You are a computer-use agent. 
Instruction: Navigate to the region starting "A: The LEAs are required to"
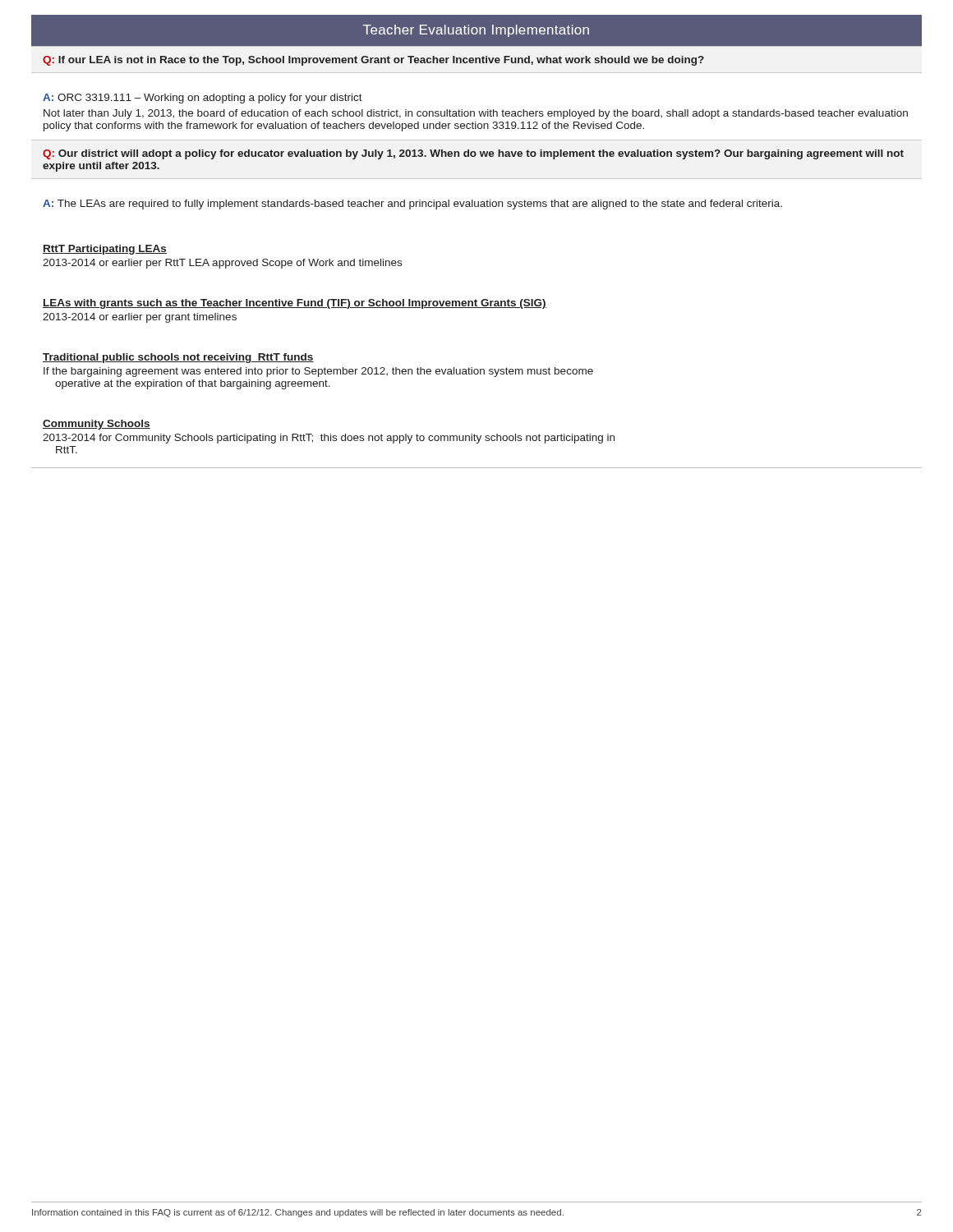pos(476,203)
